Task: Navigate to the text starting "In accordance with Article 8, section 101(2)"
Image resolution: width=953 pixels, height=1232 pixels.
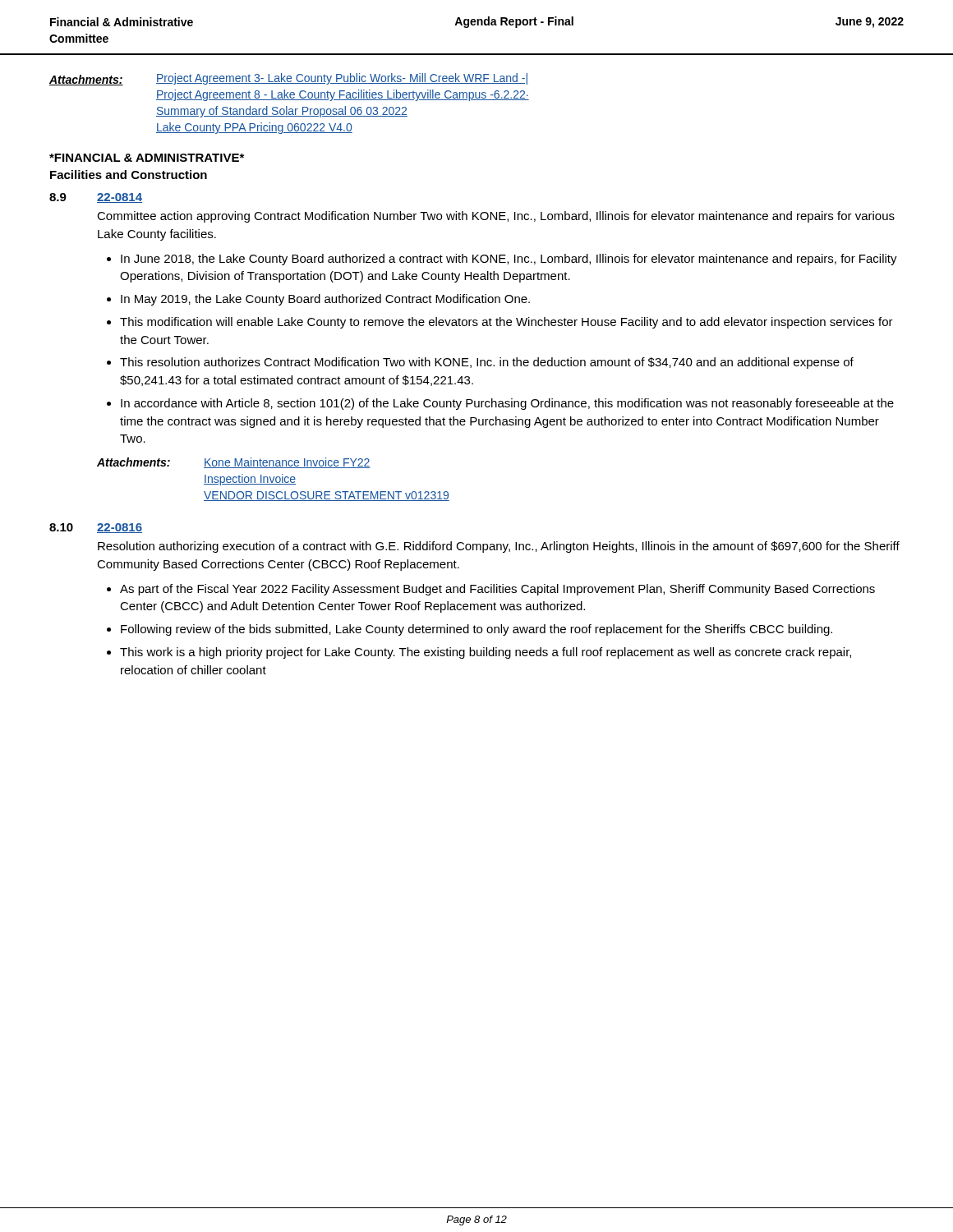Action: pos(507,421)
